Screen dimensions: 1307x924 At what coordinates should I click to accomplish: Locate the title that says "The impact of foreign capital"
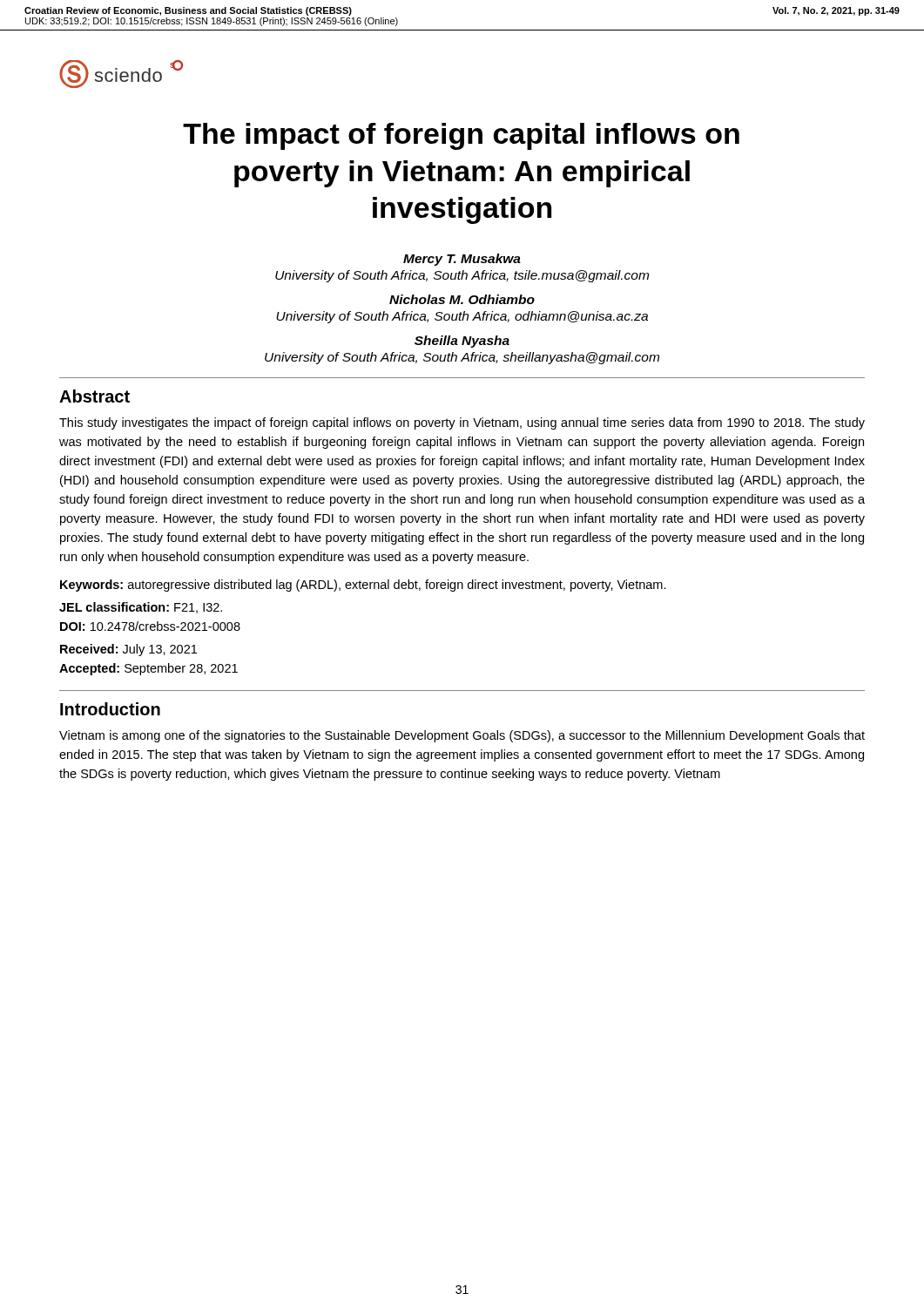462,170
